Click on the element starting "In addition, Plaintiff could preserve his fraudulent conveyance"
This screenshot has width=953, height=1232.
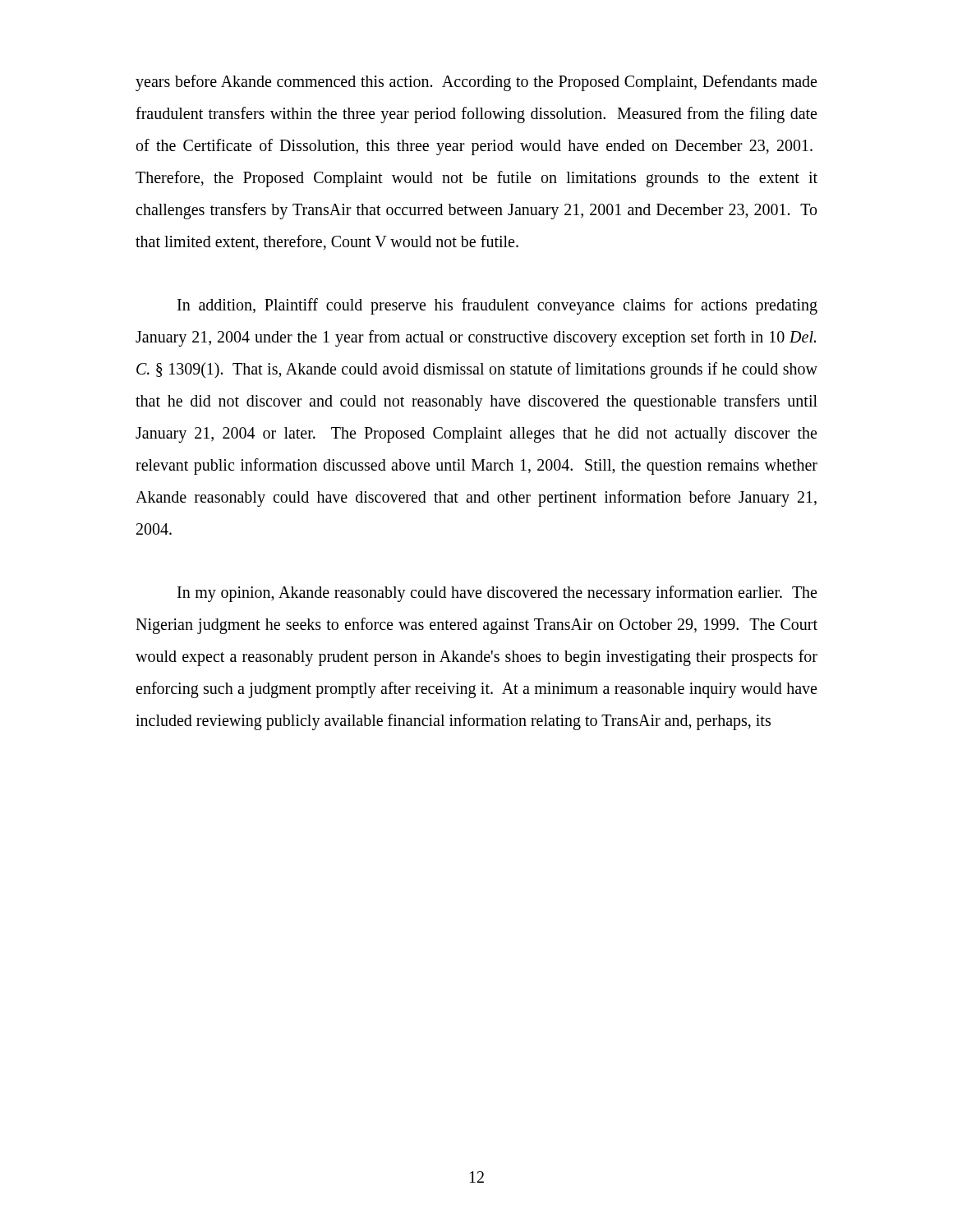click(476, 417)
